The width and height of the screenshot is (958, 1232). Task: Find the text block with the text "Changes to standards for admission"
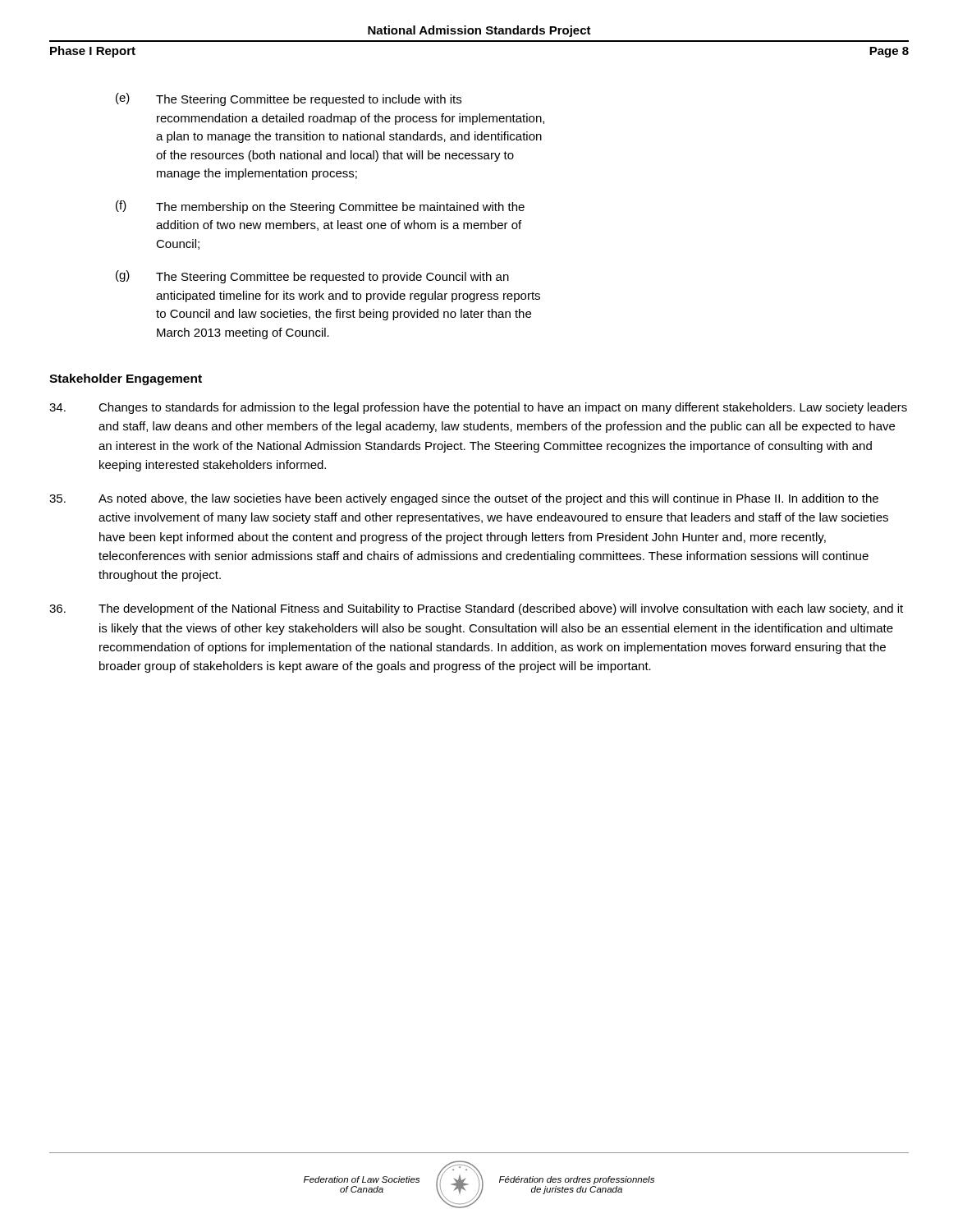(x=479, y=436)
